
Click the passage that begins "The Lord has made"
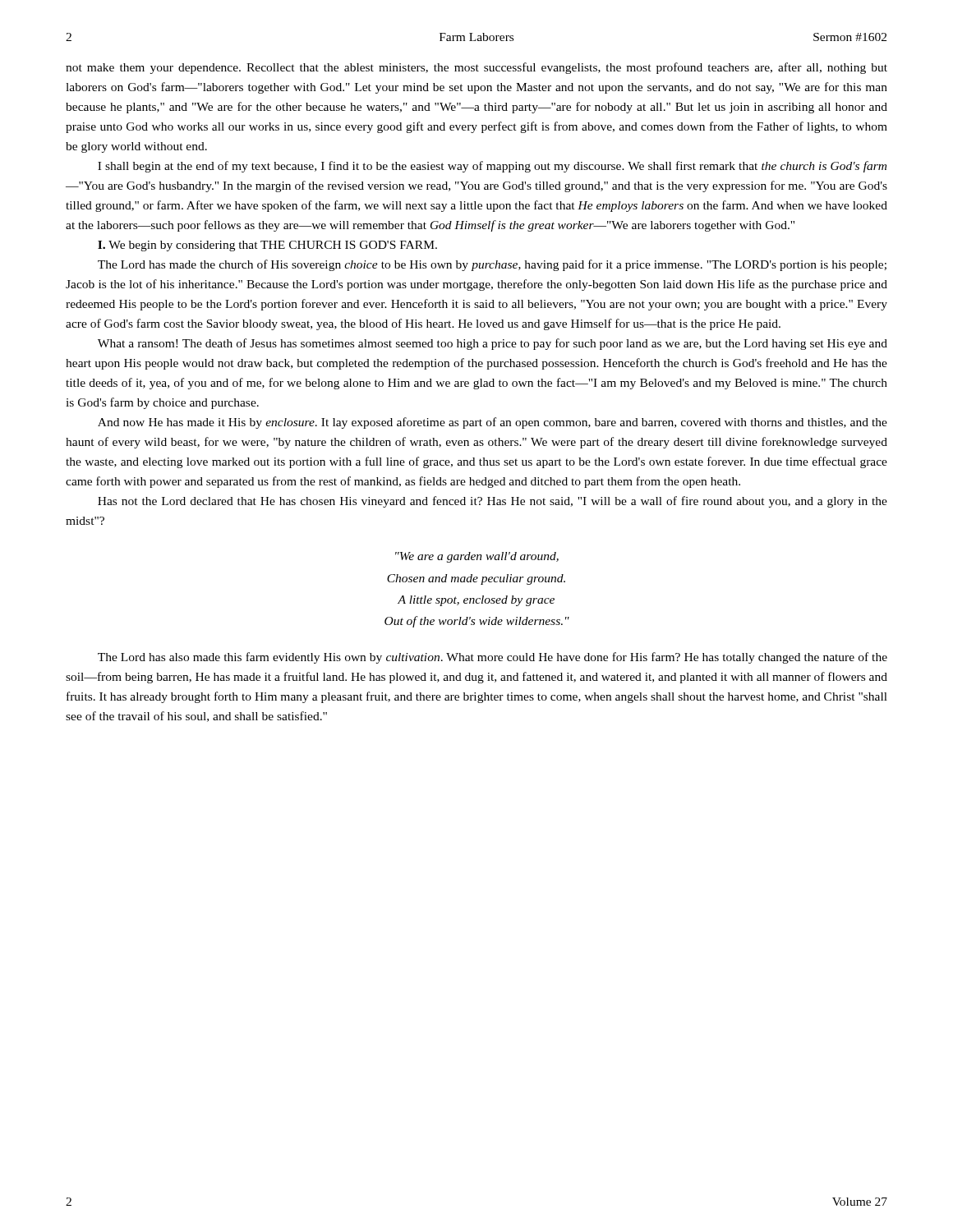pyautogui.click(x=476, y=294)
